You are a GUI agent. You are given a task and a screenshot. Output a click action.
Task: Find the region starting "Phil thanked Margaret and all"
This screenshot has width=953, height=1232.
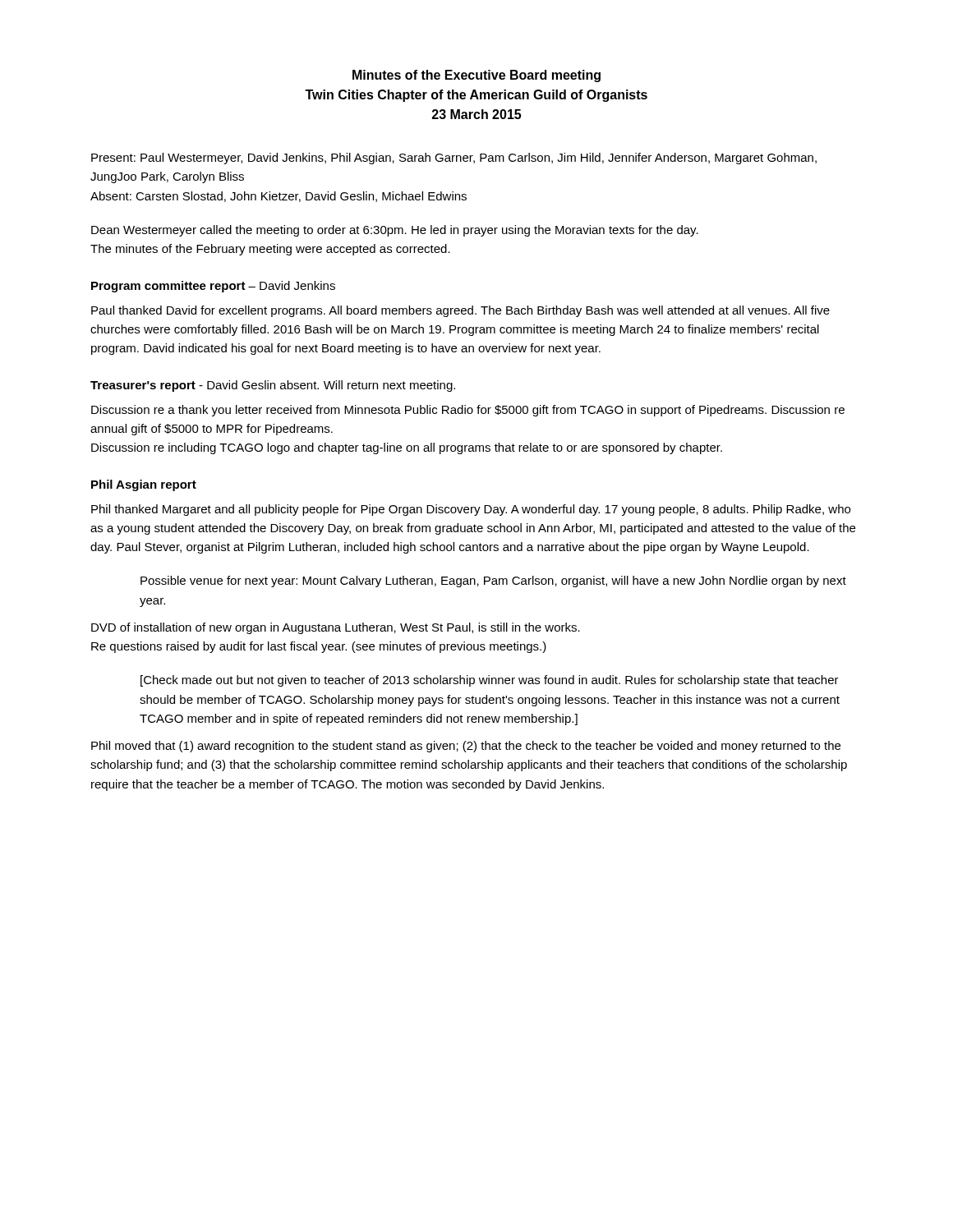coord(473,527)
